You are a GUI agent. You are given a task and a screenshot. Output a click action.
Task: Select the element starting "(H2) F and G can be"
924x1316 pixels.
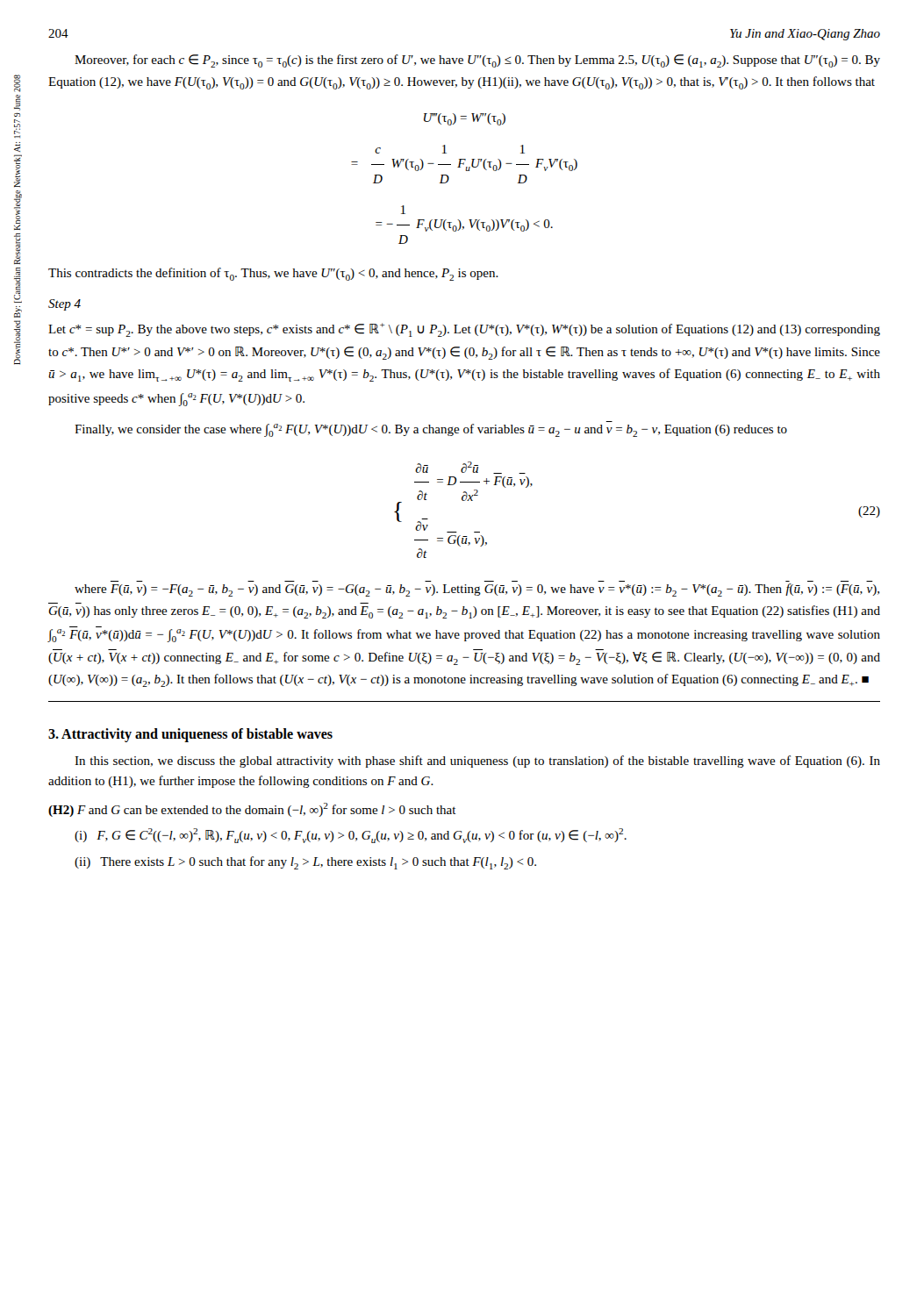(464, 836)
